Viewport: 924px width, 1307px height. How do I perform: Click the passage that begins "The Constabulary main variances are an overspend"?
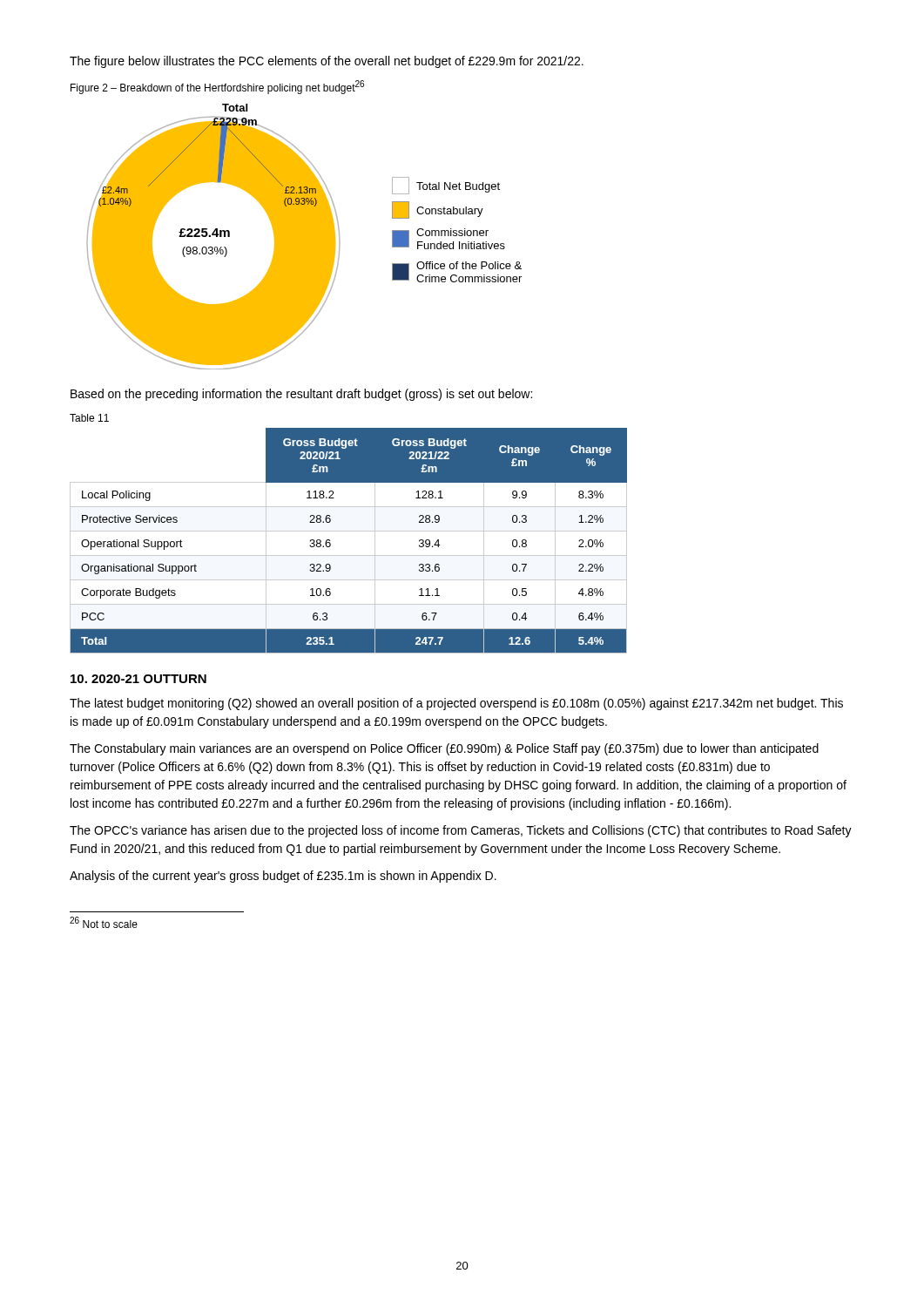click(458, 776)
